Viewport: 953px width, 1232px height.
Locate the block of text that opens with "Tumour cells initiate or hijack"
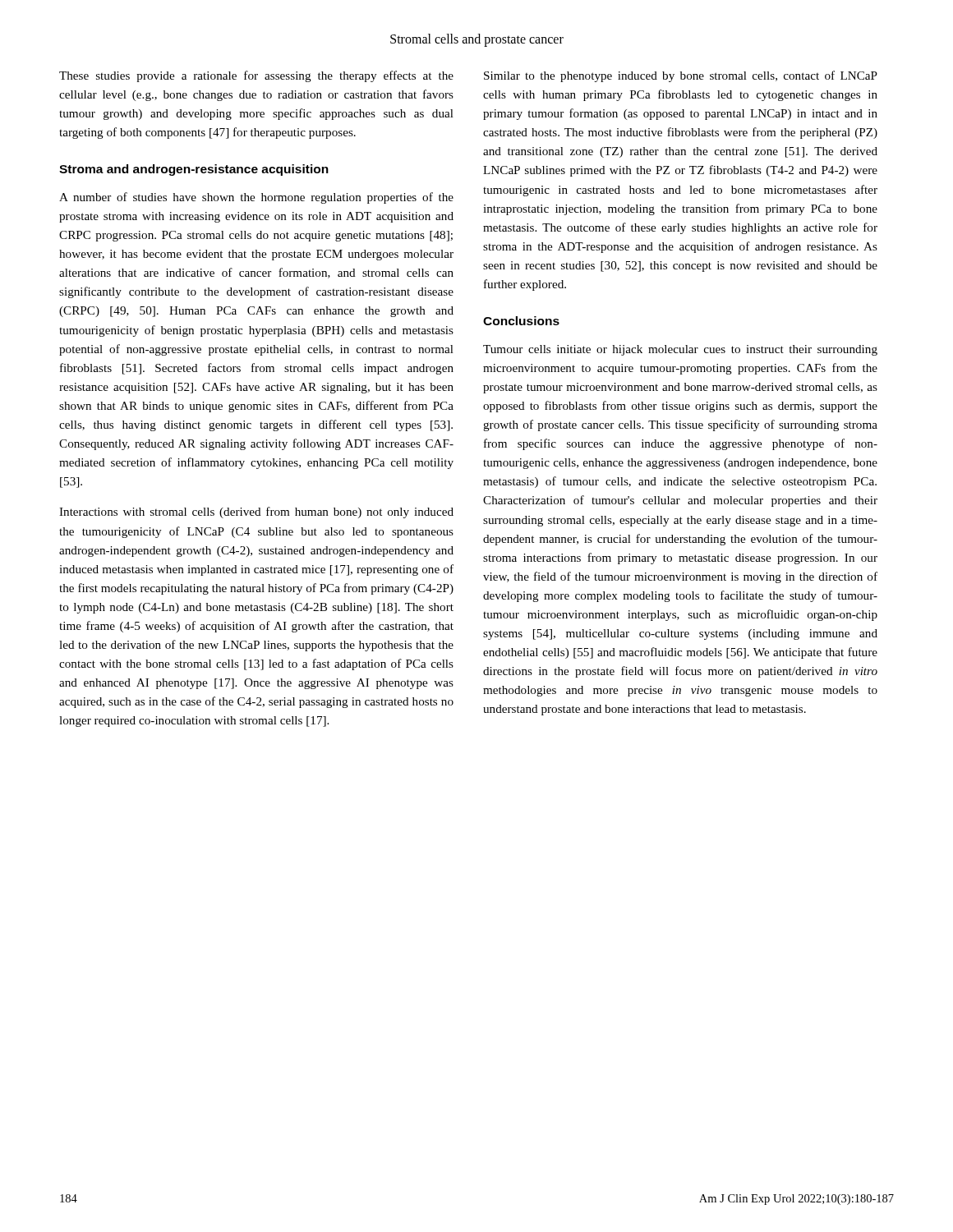point(680,529)
